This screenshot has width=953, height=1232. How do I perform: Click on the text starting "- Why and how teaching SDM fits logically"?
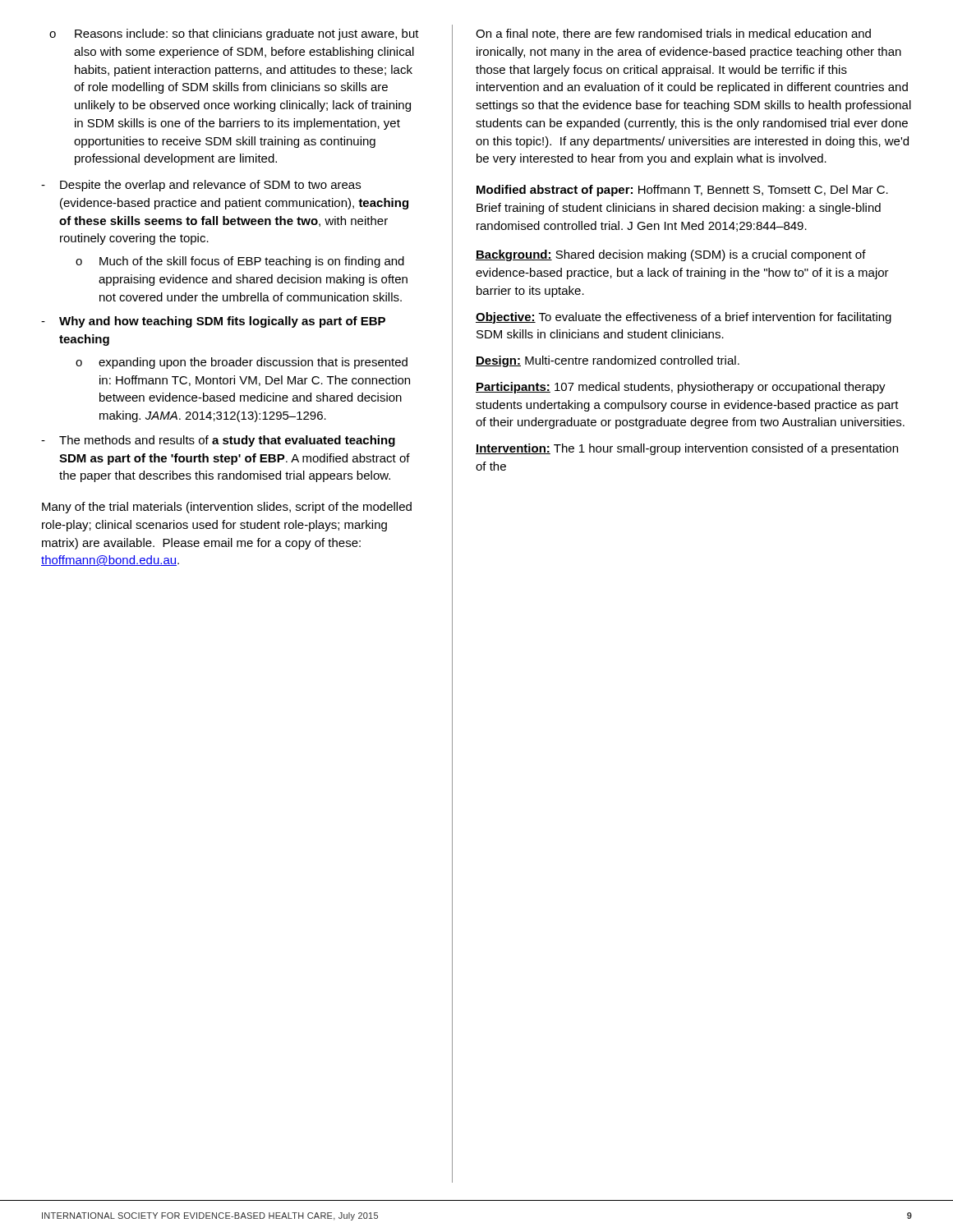(x=230, y=368)
